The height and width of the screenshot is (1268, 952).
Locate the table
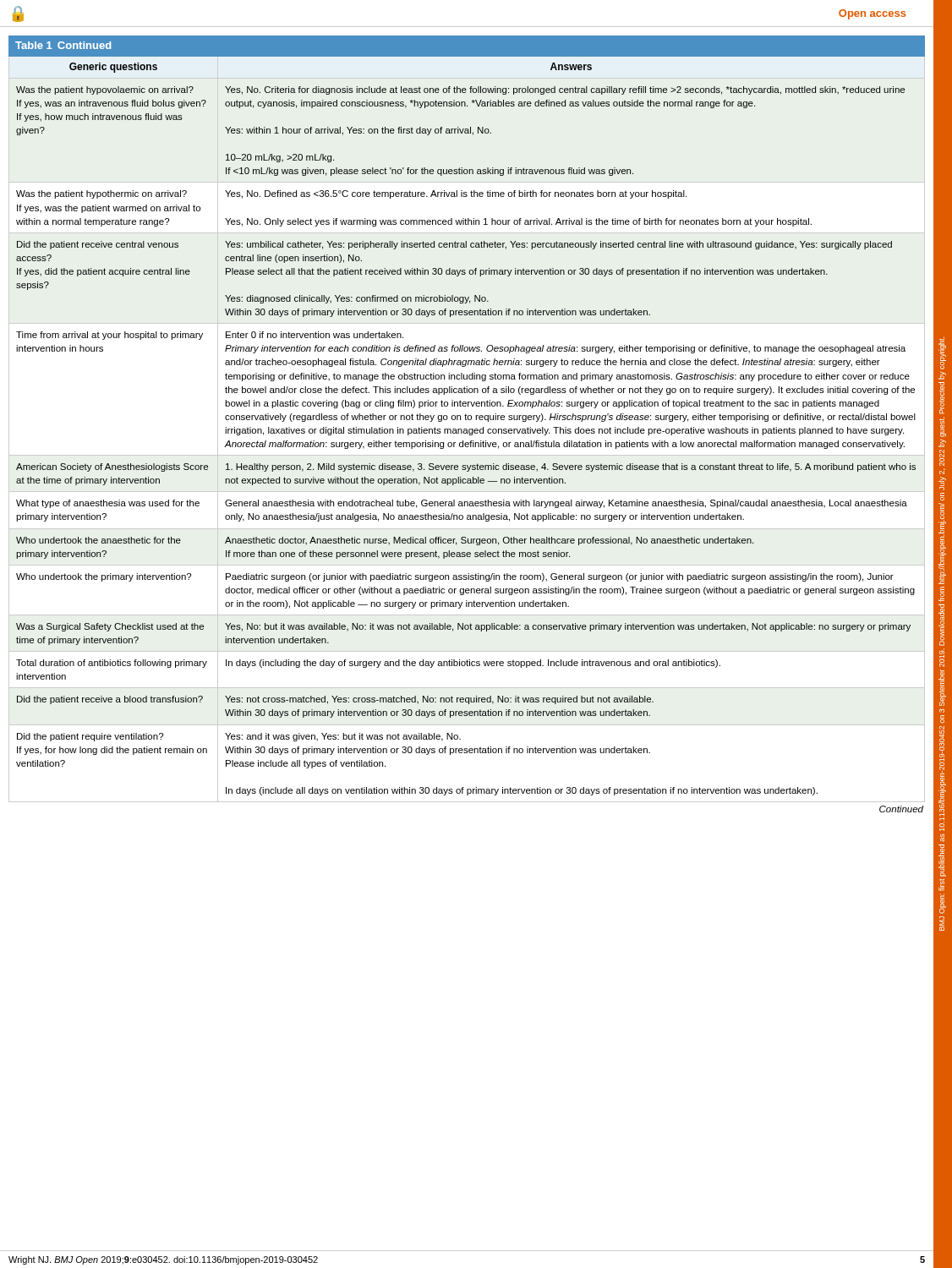(x=467, y=425)
